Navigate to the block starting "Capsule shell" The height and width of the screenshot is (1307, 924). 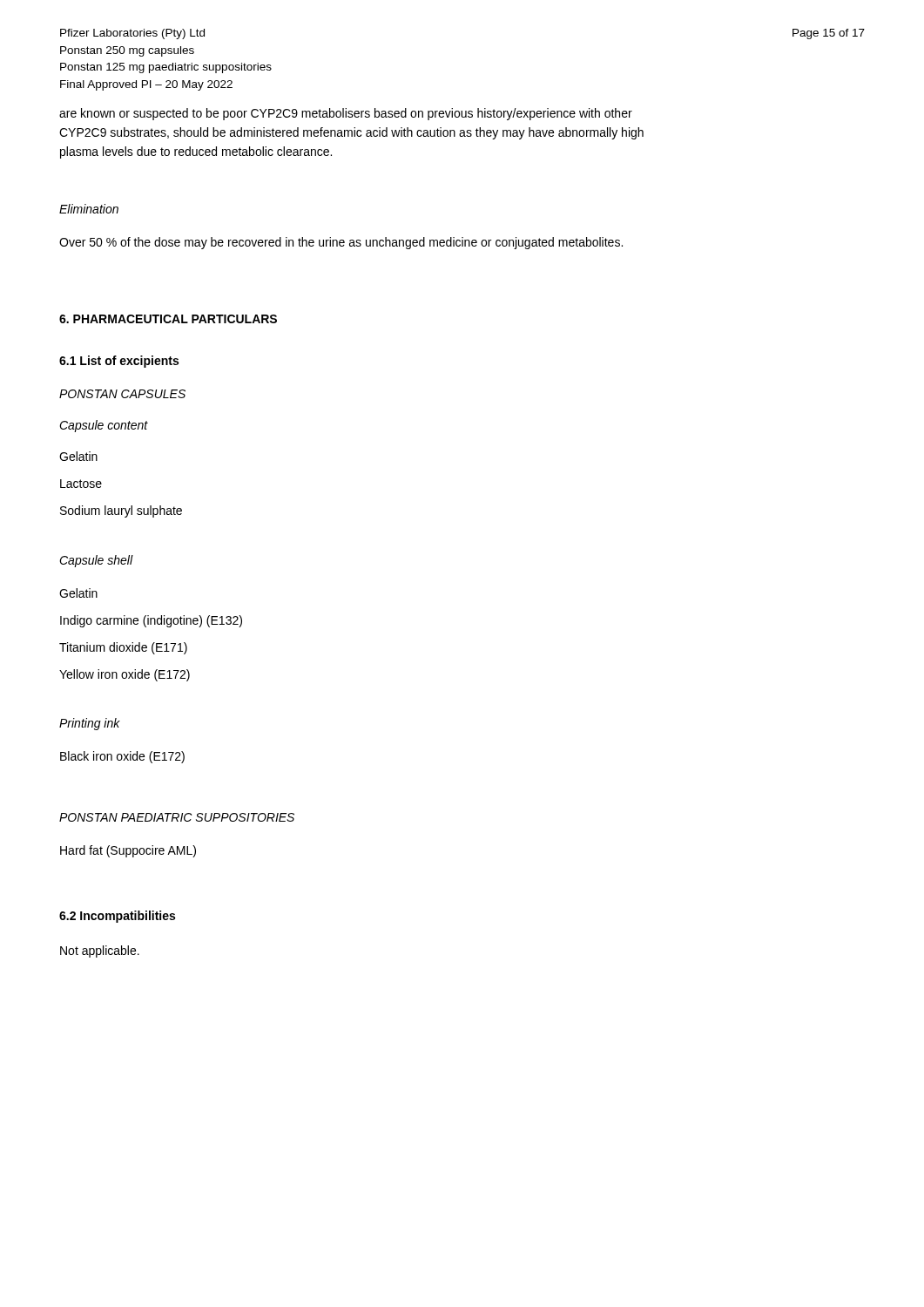pos(96,560)
